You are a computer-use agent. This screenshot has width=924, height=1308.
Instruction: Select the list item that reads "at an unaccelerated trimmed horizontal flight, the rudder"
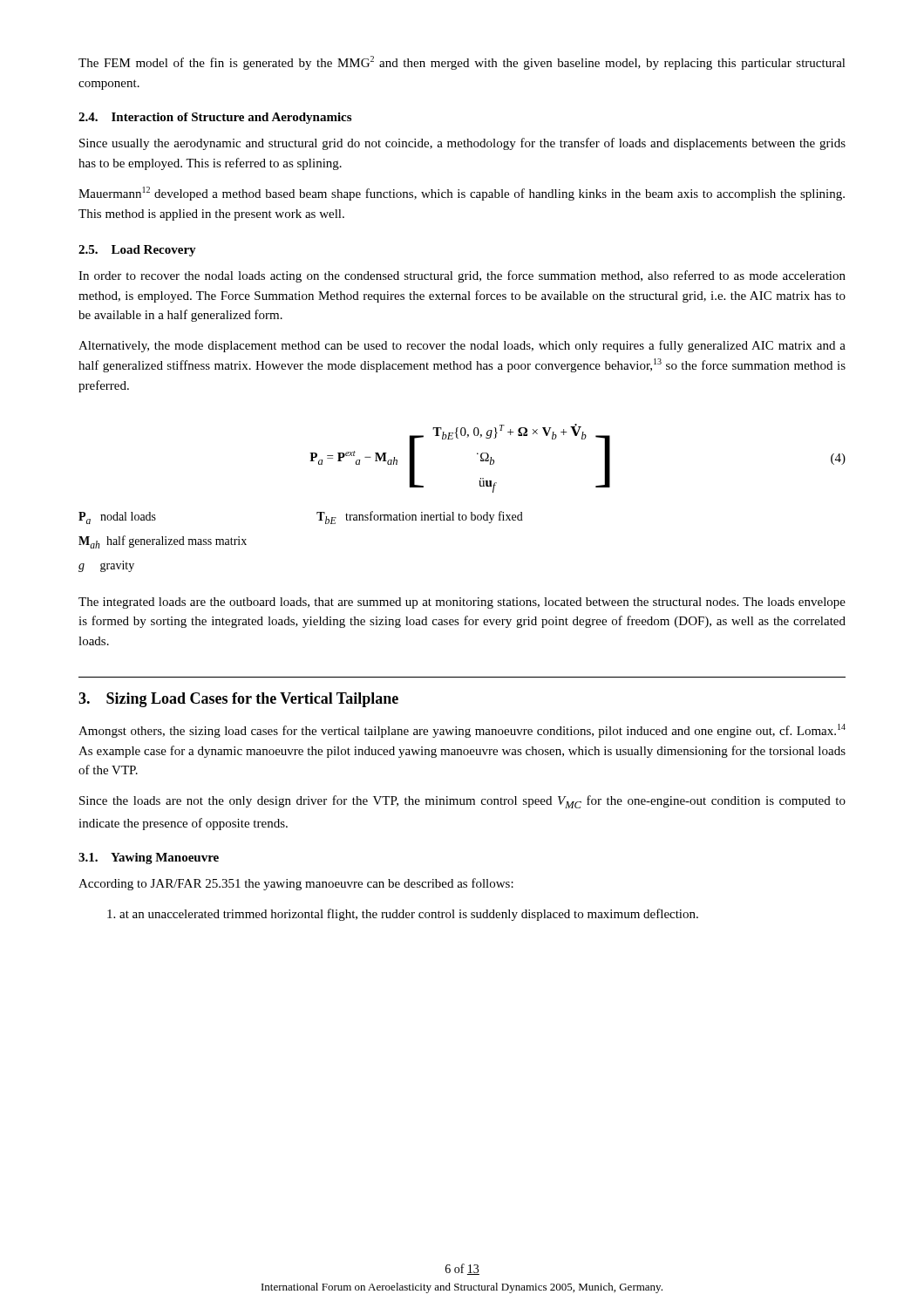click(403, 913)
